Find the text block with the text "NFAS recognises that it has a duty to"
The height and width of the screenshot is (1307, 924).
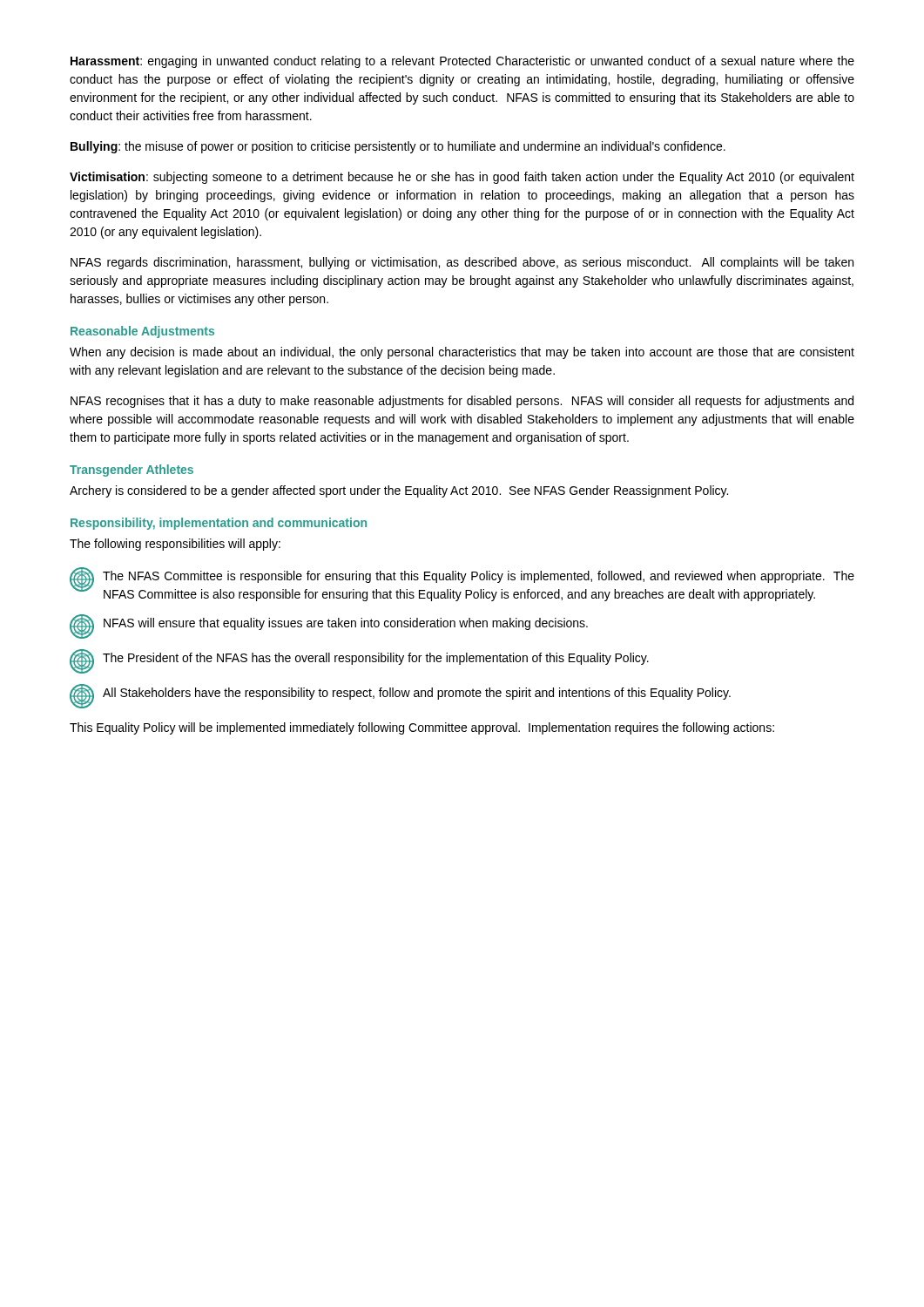(462, 419)
